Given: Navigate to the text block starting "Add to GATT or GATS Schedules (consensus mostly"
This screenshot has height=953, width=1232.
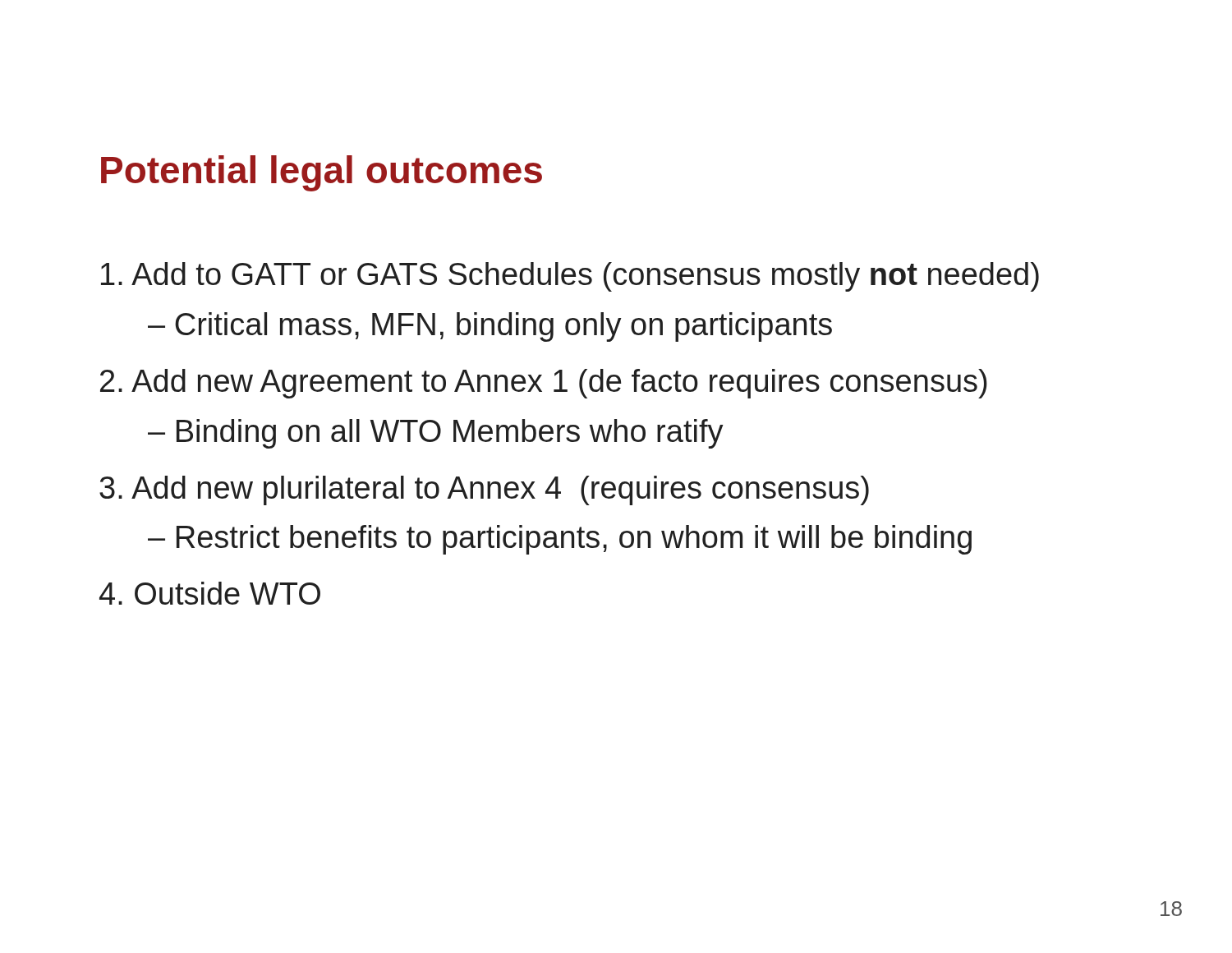Looking at the screenshot, I should click(x=570, y=274).
